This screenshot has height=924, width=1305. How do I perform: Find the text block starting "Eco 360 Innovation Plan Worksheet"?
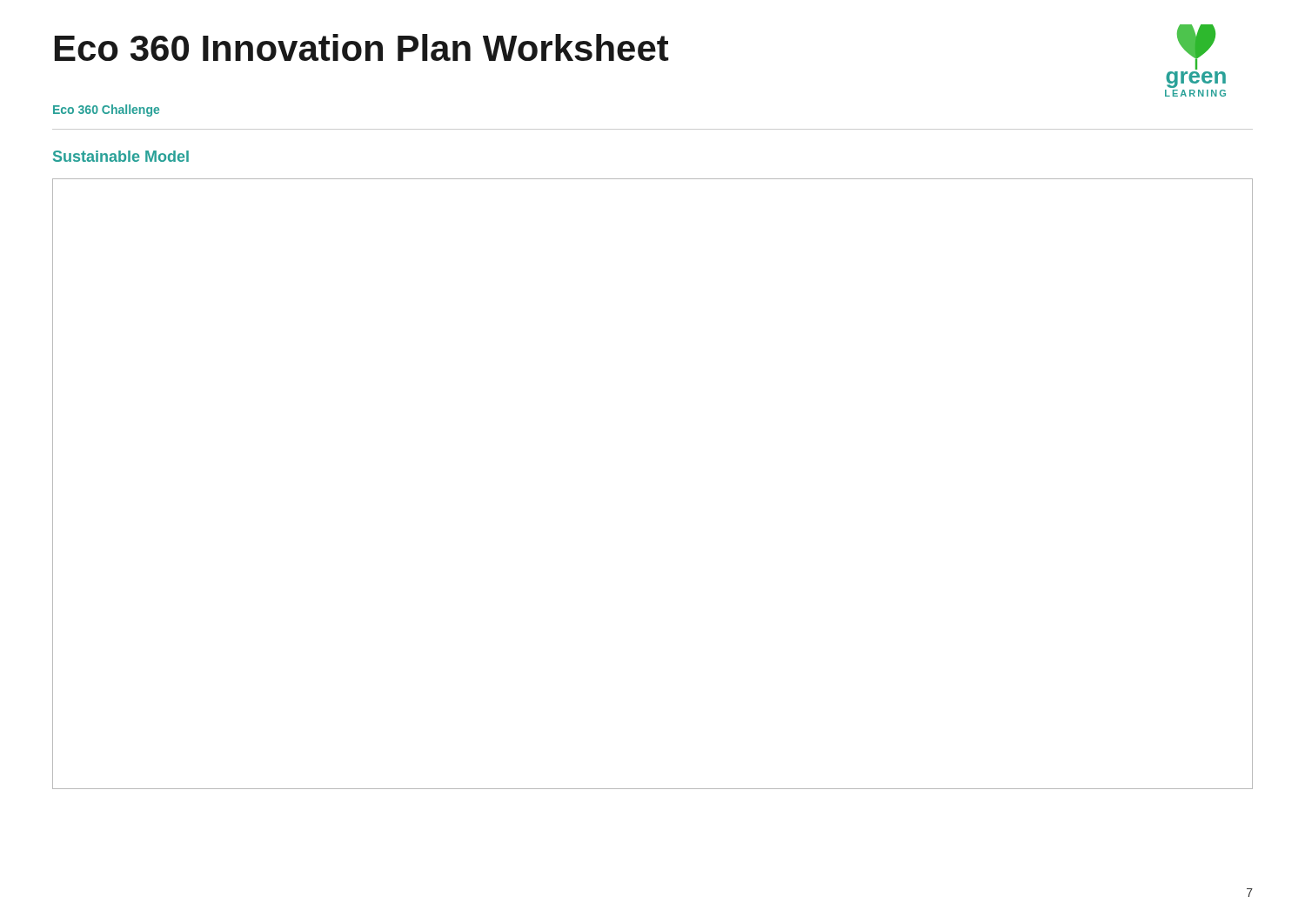361,48
